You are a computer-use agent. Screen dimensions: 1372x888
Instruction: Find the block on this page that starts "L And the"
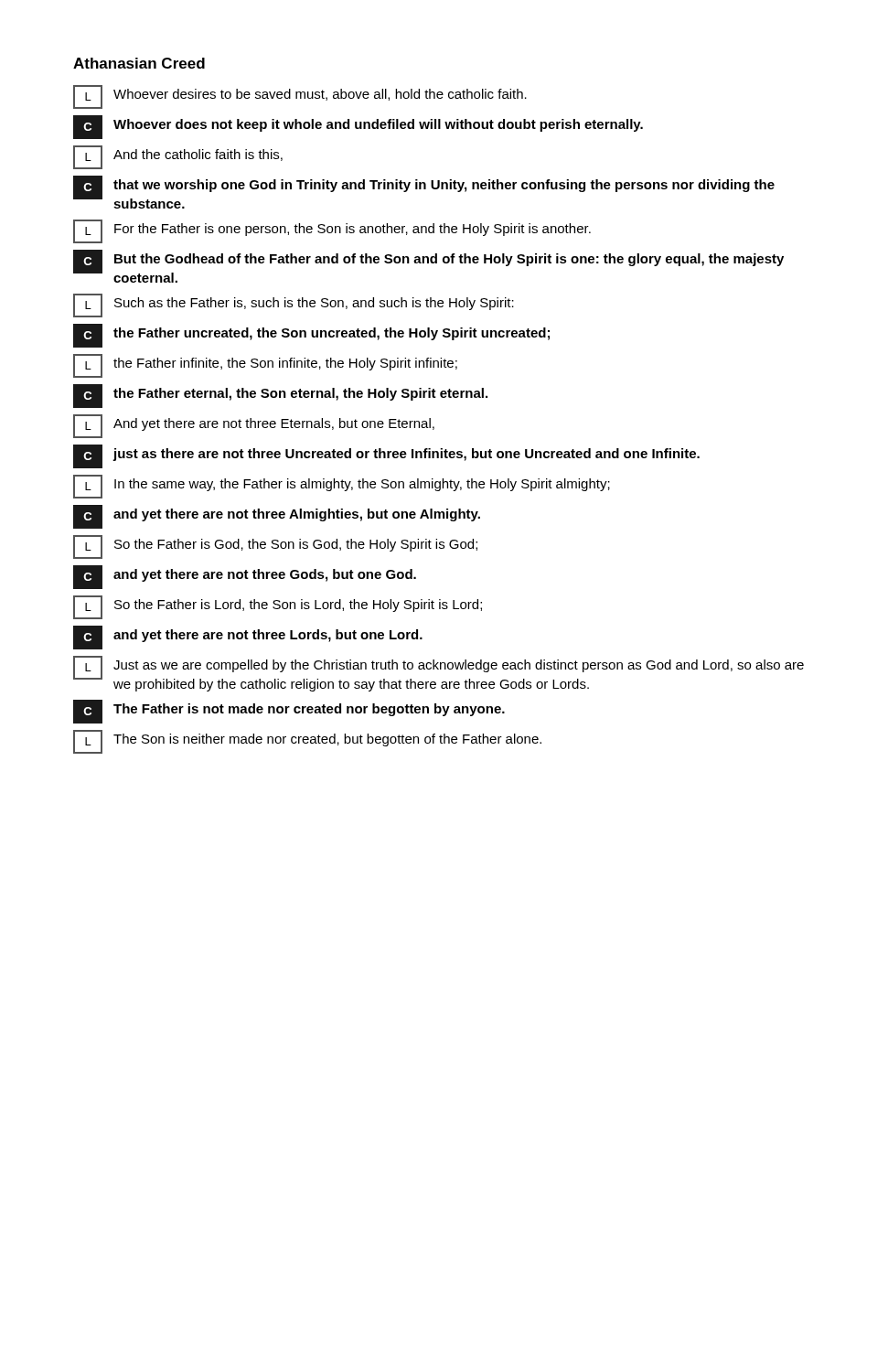(x=178, y=157)
